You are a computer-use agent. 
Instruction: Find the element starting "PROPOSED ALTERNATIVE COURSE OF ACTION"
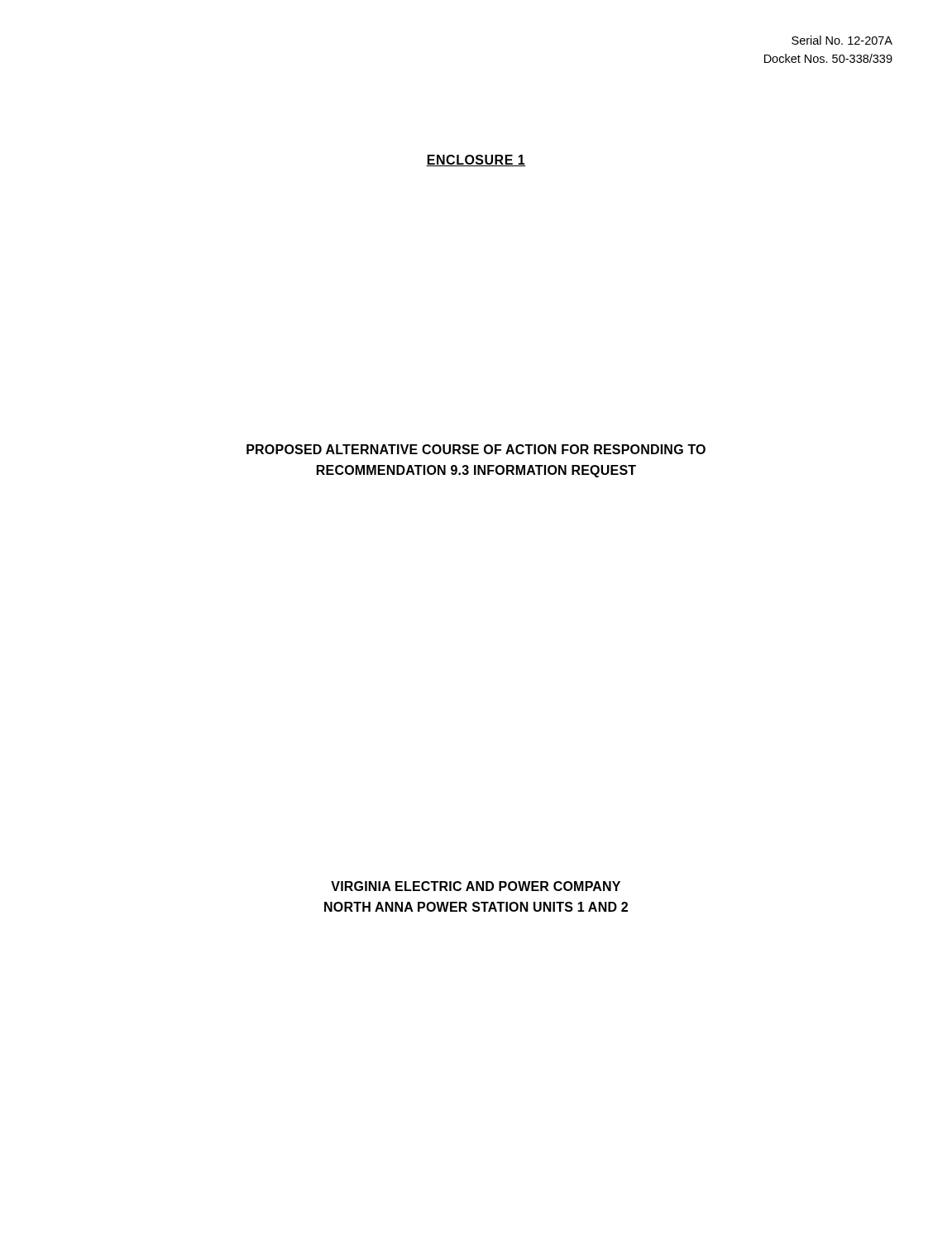(476, 460)
